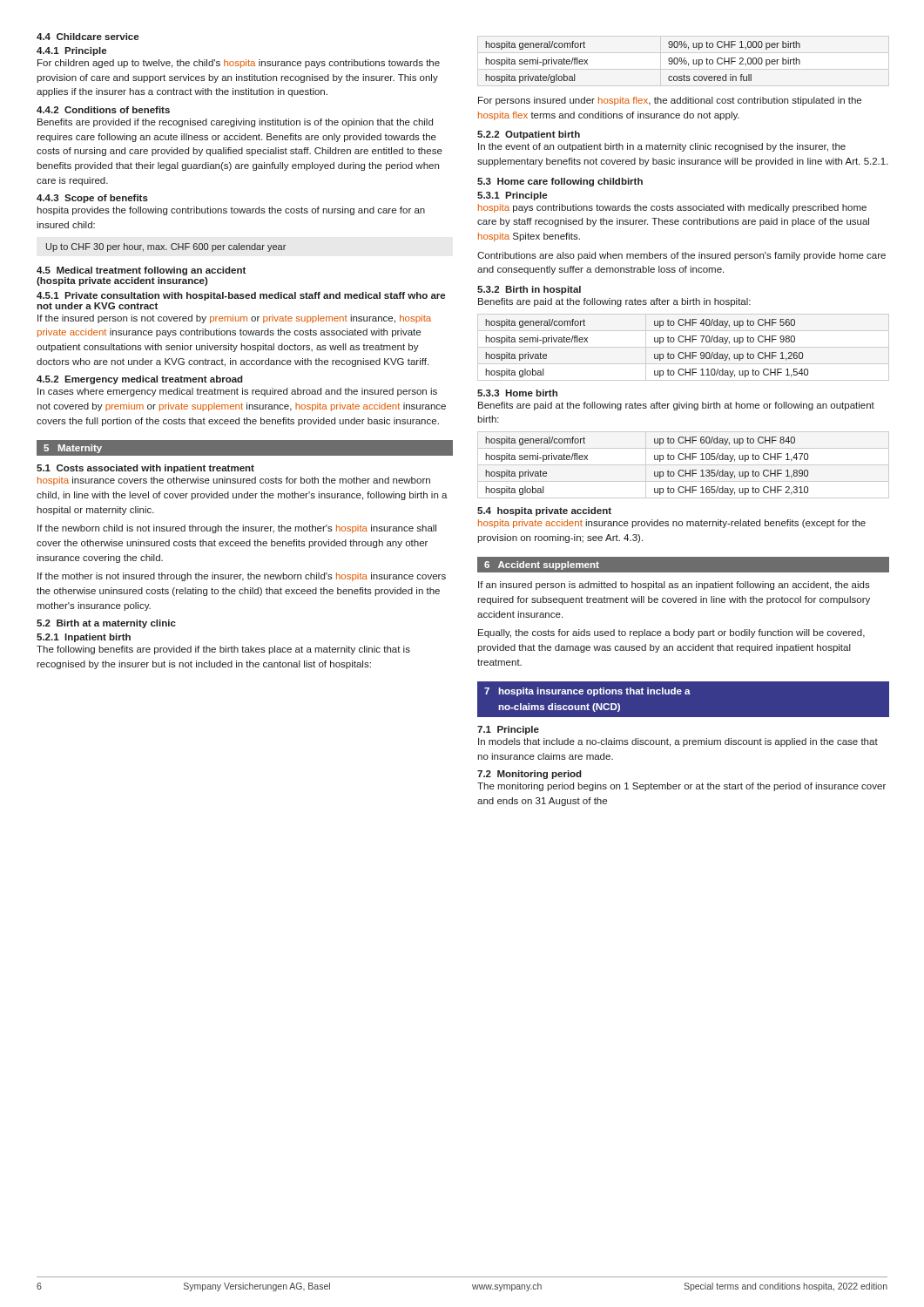Select the table that reads "up to CHF 70/day, up"

(x=683, y=347)
